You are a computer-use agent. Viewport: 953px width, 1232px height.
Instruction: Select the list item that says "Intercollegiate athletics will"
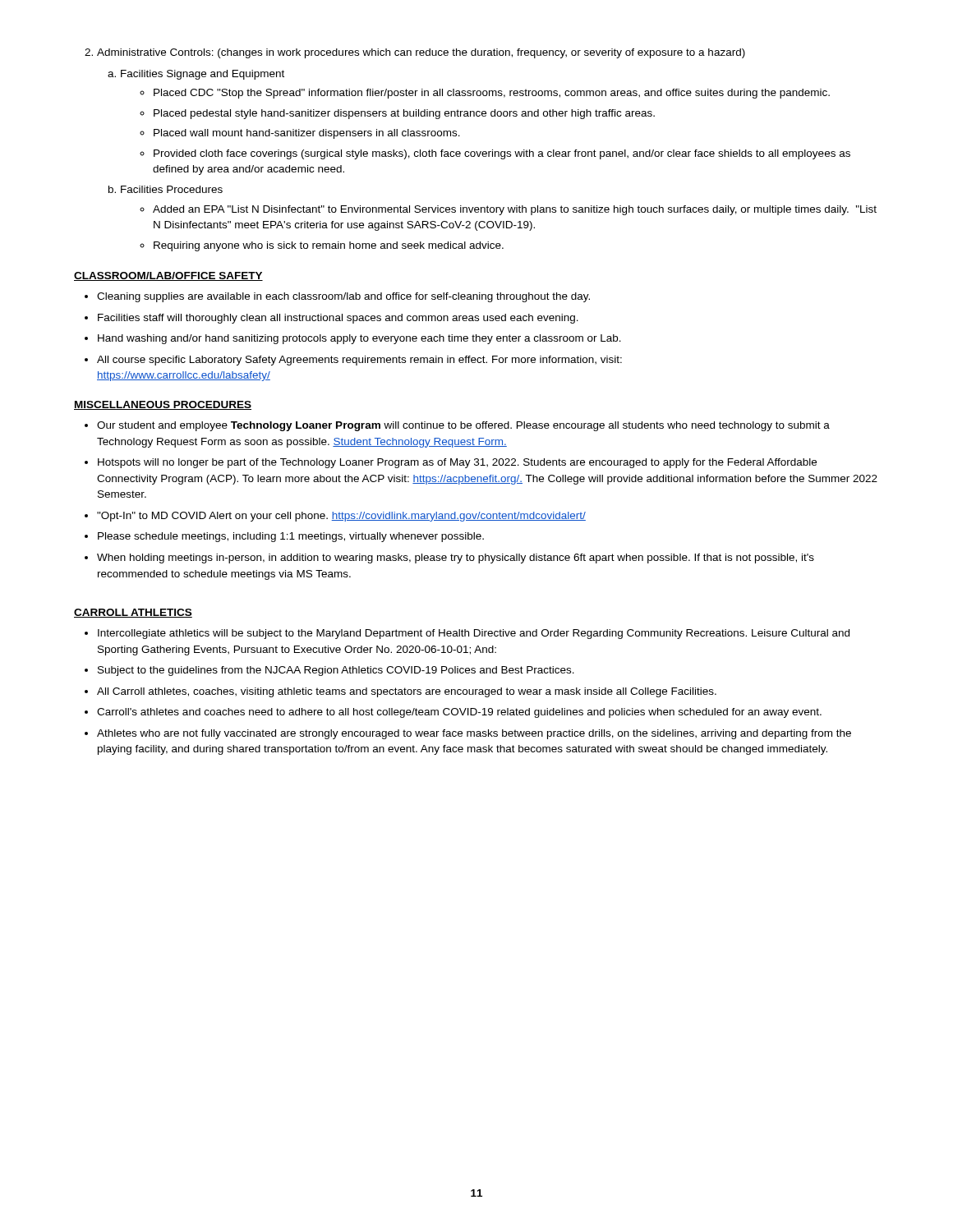[476, 691]
